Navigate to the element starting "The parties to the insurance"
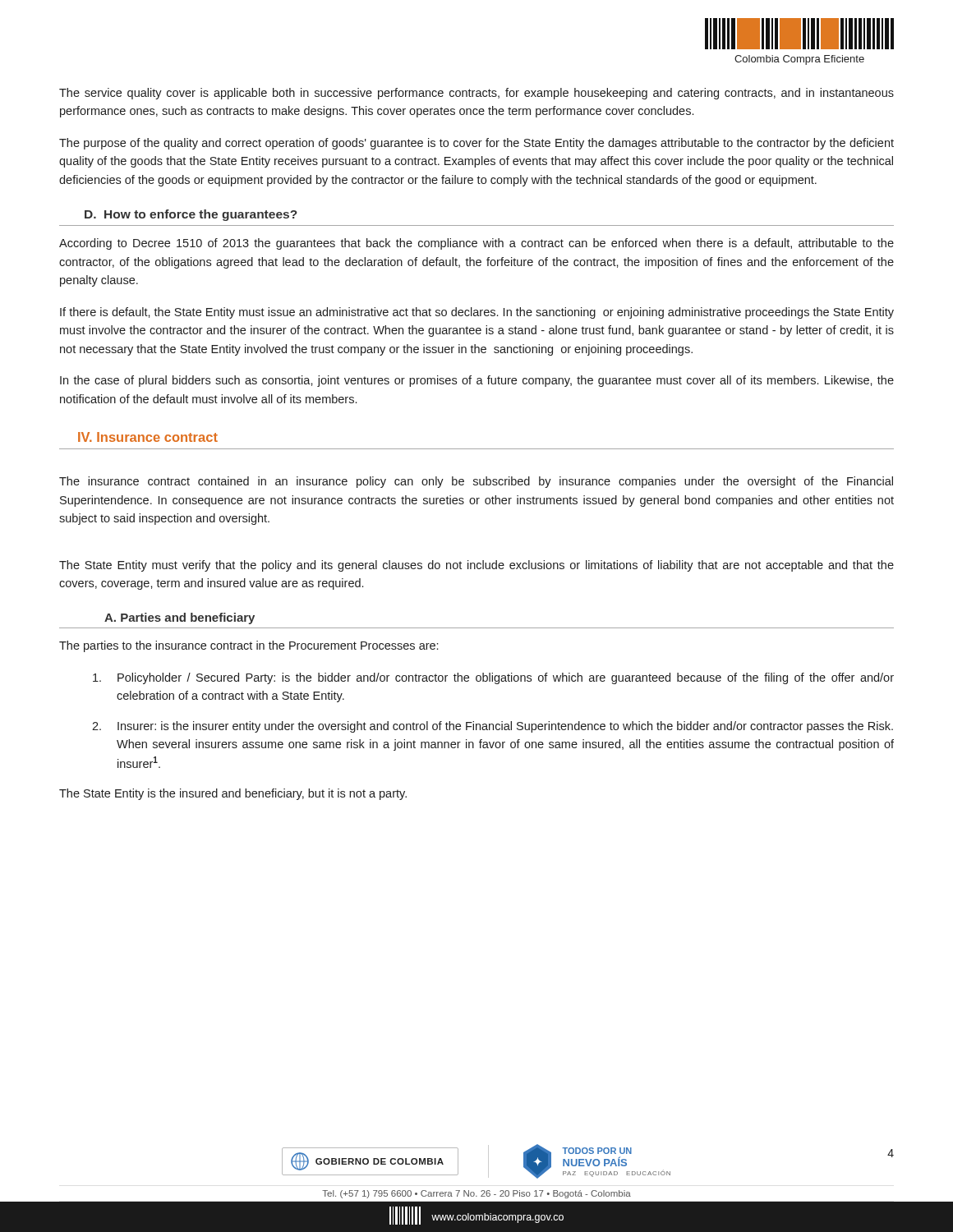This screenshot has width=953, height=1232. pos(249,646)
